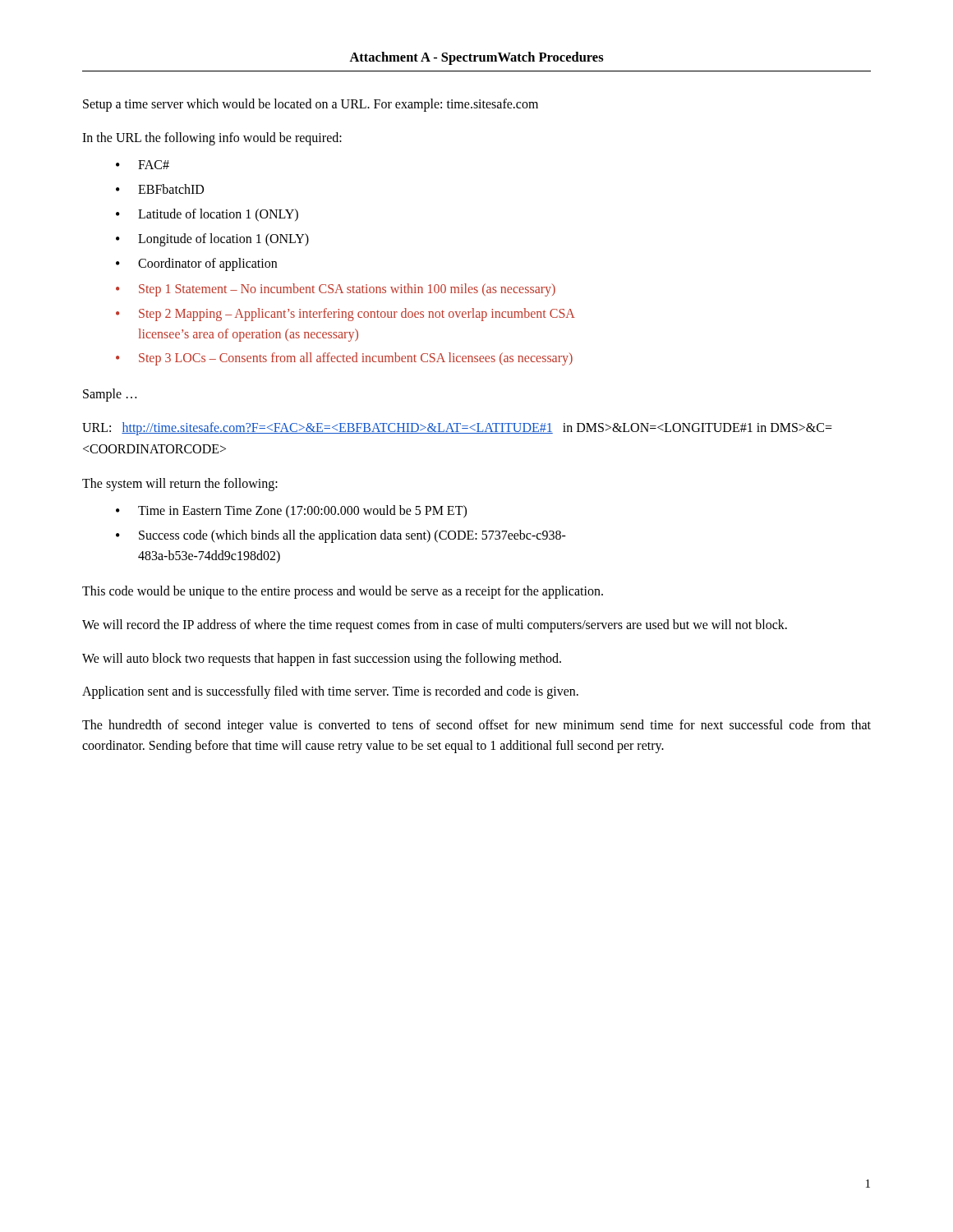Click on the text starting "• Longitude of location 1 (ONLY)"
953x1232 pixels.
point(212,240)
